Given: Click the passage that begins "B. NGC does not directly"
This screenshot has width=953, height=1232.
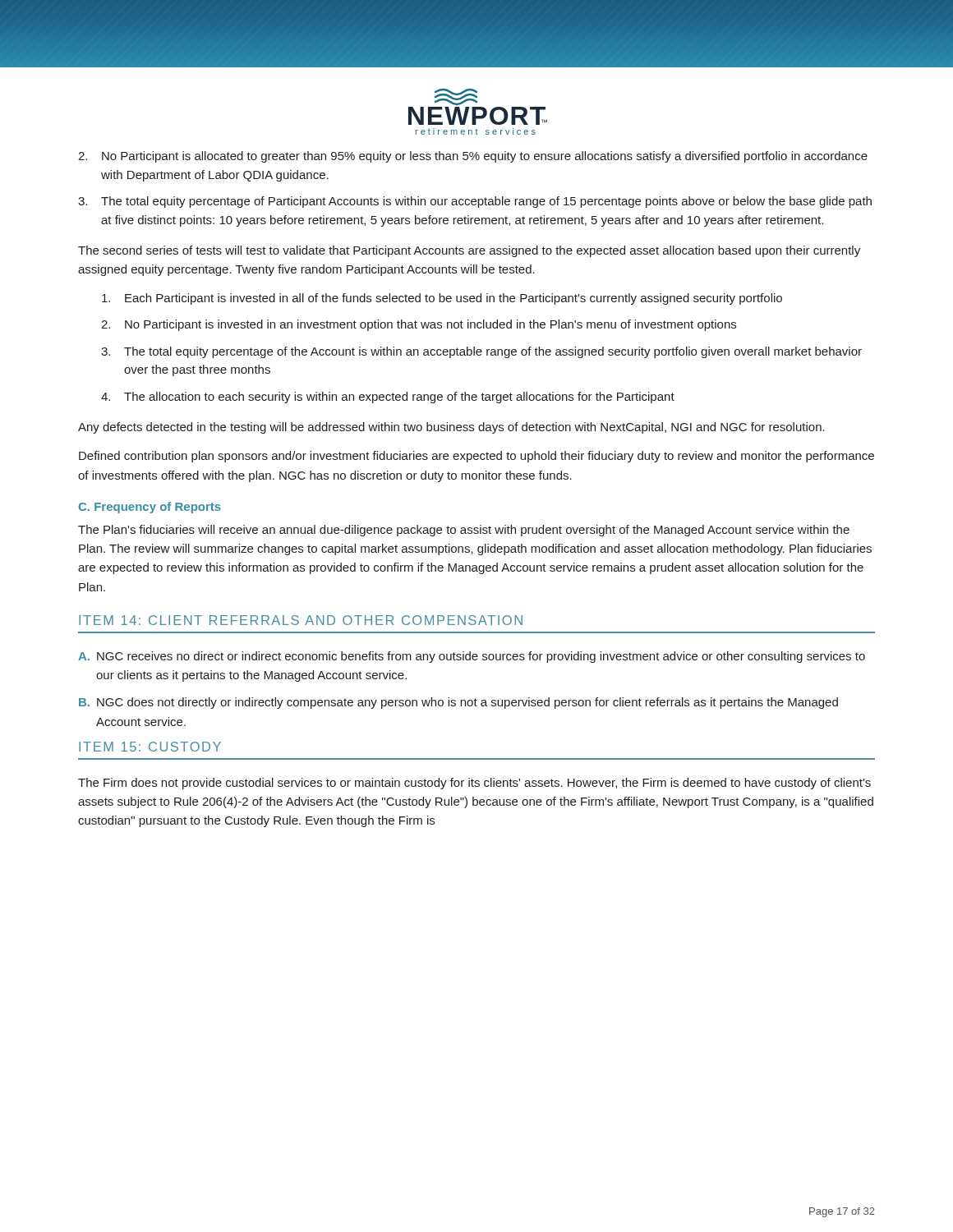Looking at the screenshot, I should click(476, 712).
